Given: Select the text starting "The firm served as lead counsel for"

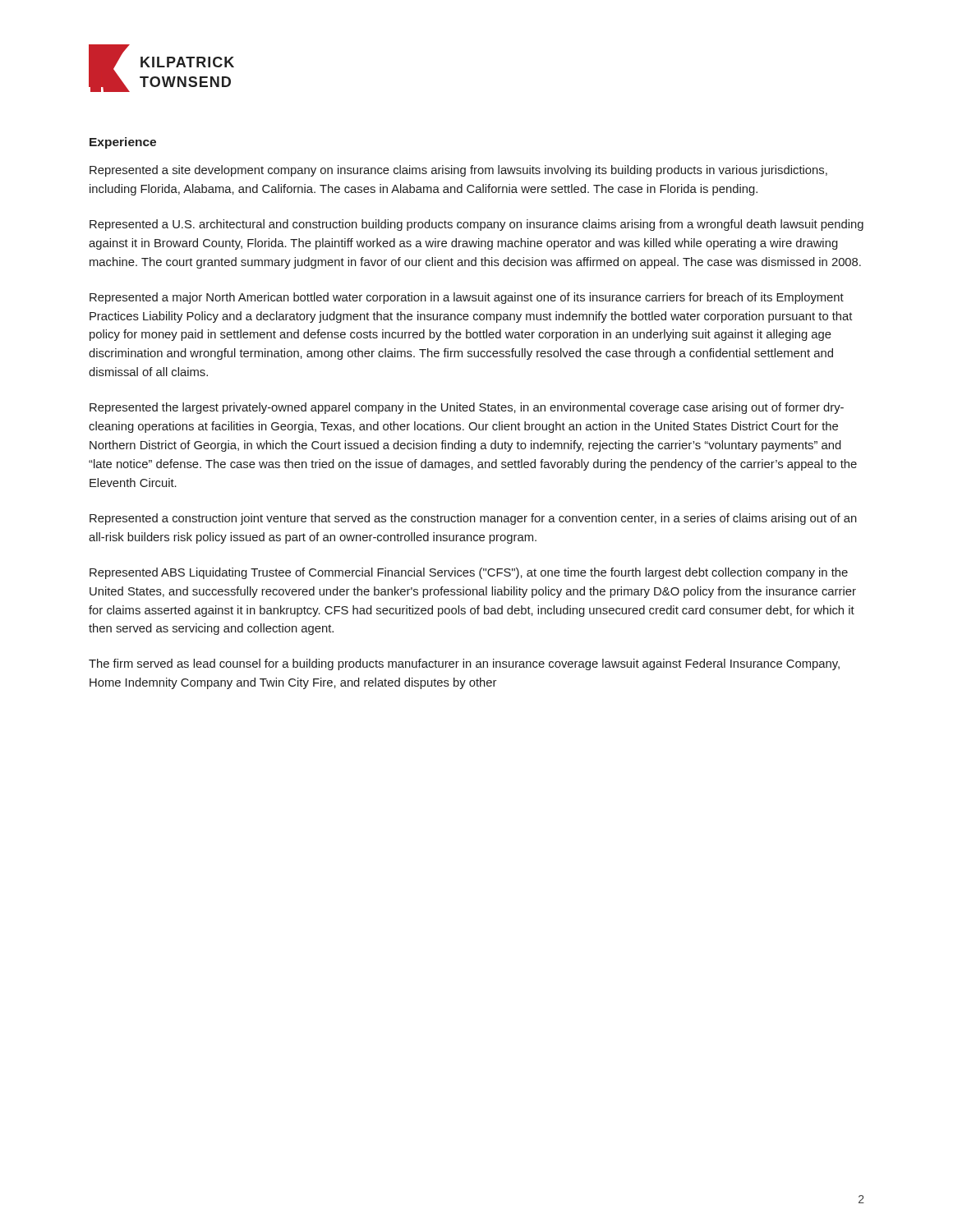Looking at the screenshot, I should [x=465, y=673].
